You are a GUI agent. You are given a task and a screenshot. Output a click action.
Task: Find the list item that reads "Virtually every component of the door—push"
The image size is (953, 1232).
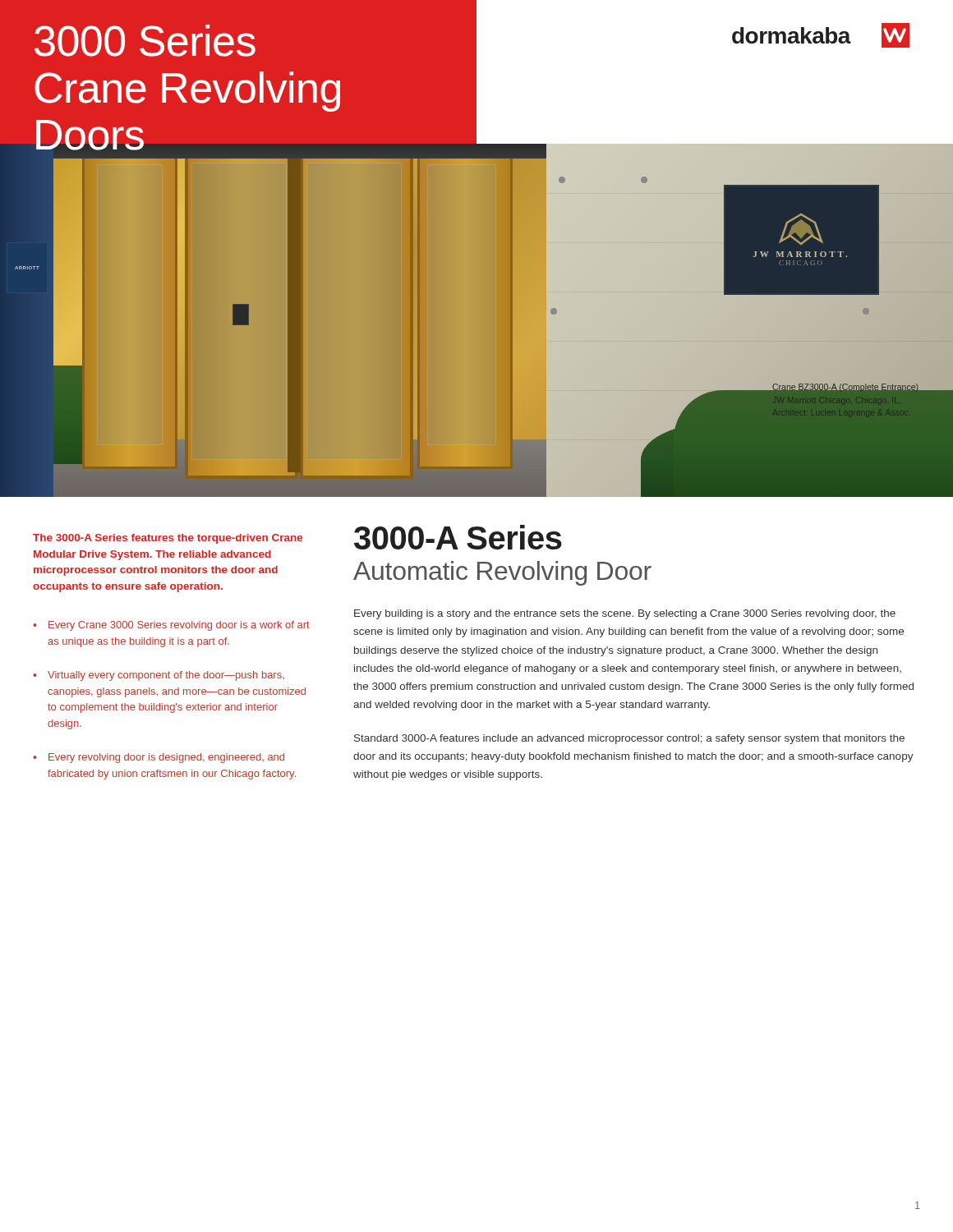point(177,699)
